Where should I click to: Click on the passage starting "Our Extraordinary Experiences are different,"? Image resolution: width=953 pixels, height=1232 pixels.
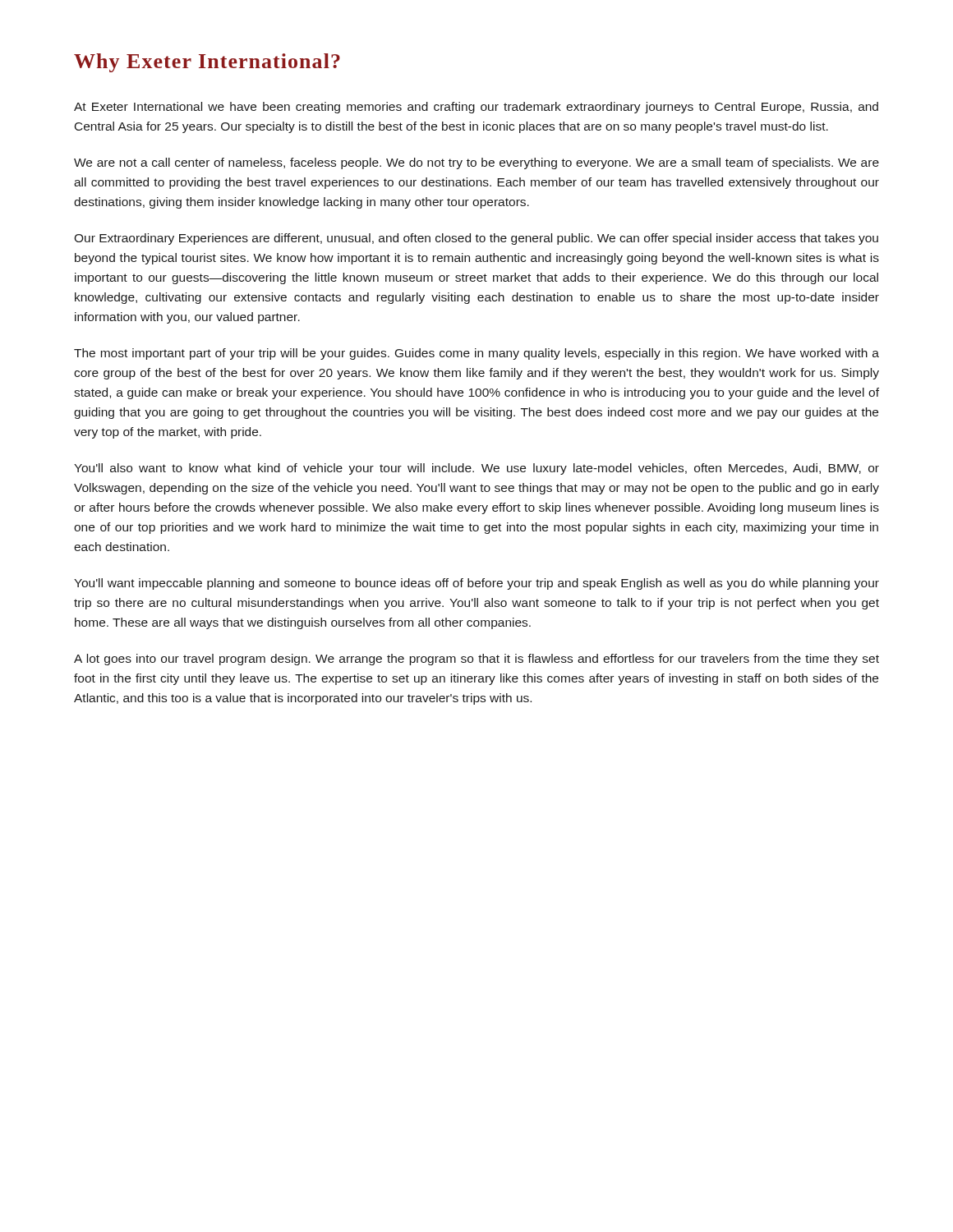[476, 277]
